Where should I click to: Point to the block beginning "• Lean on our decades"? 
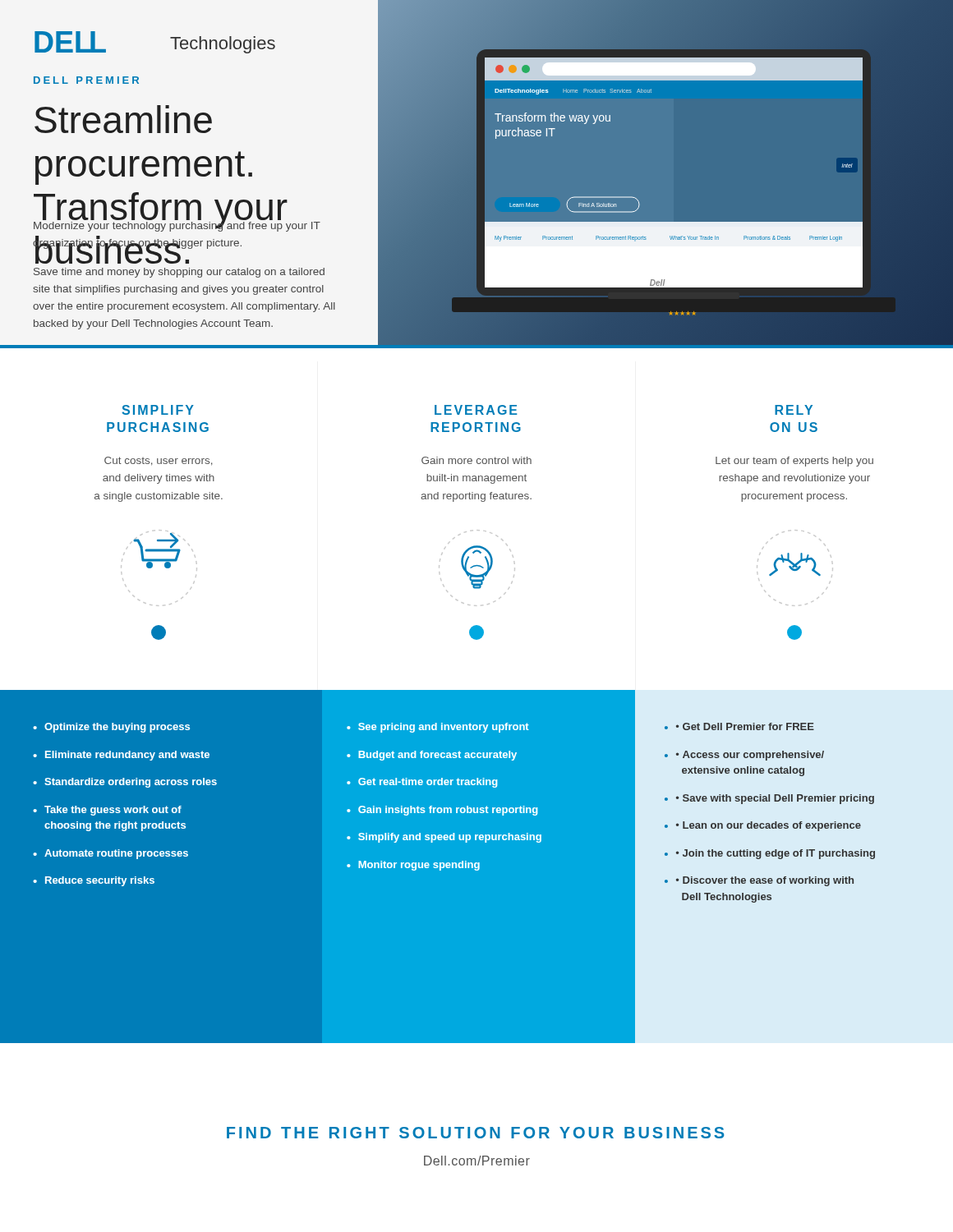(x=768, y=825)
